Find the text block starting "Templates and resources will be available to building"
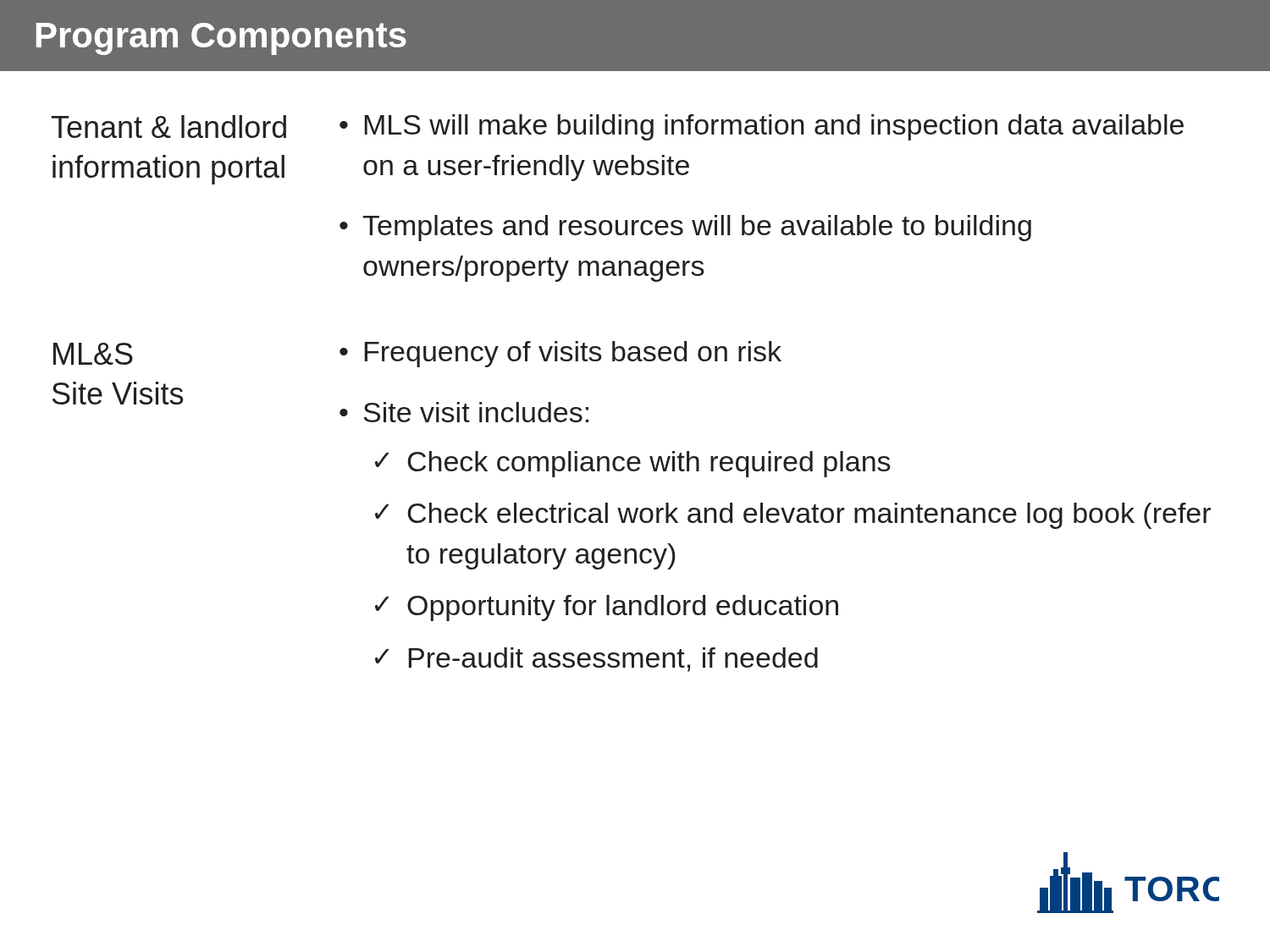The width and height of the screenshot is (1270, 952). (x=698, y=245)
